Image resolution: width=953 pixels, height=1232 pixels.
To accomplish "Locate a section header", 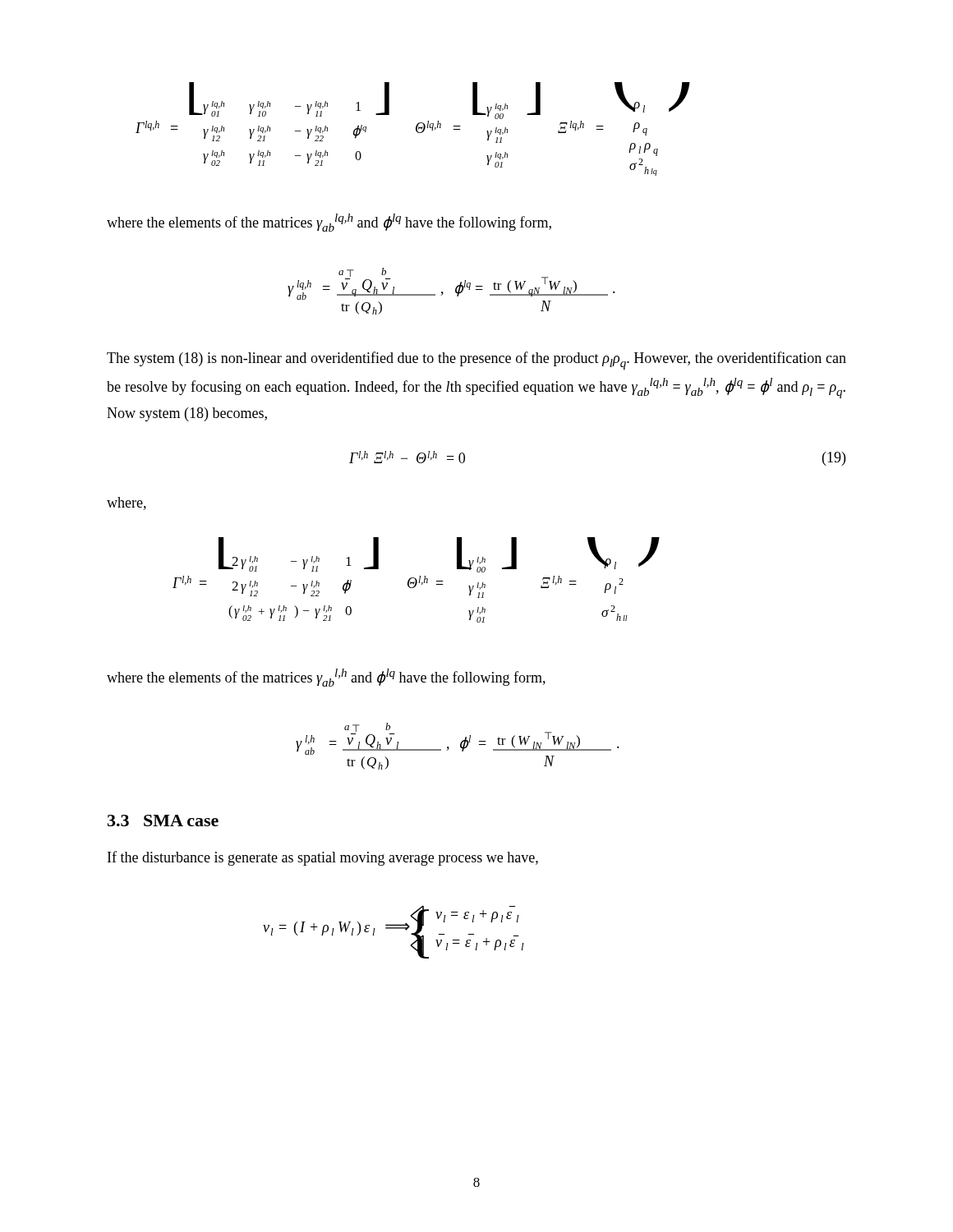I will [x=163, y=820].
